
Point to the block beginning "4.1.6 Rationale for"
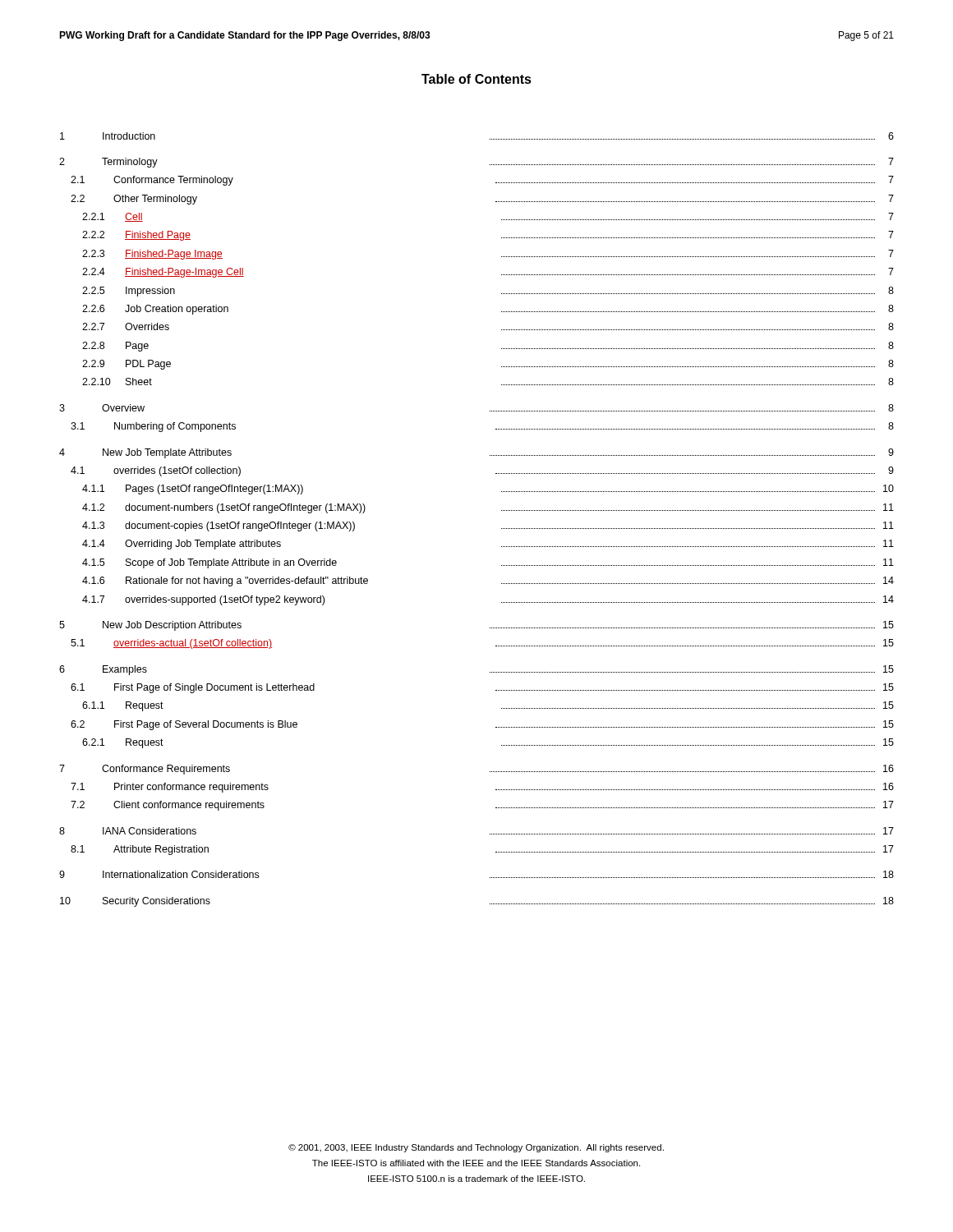93,581
